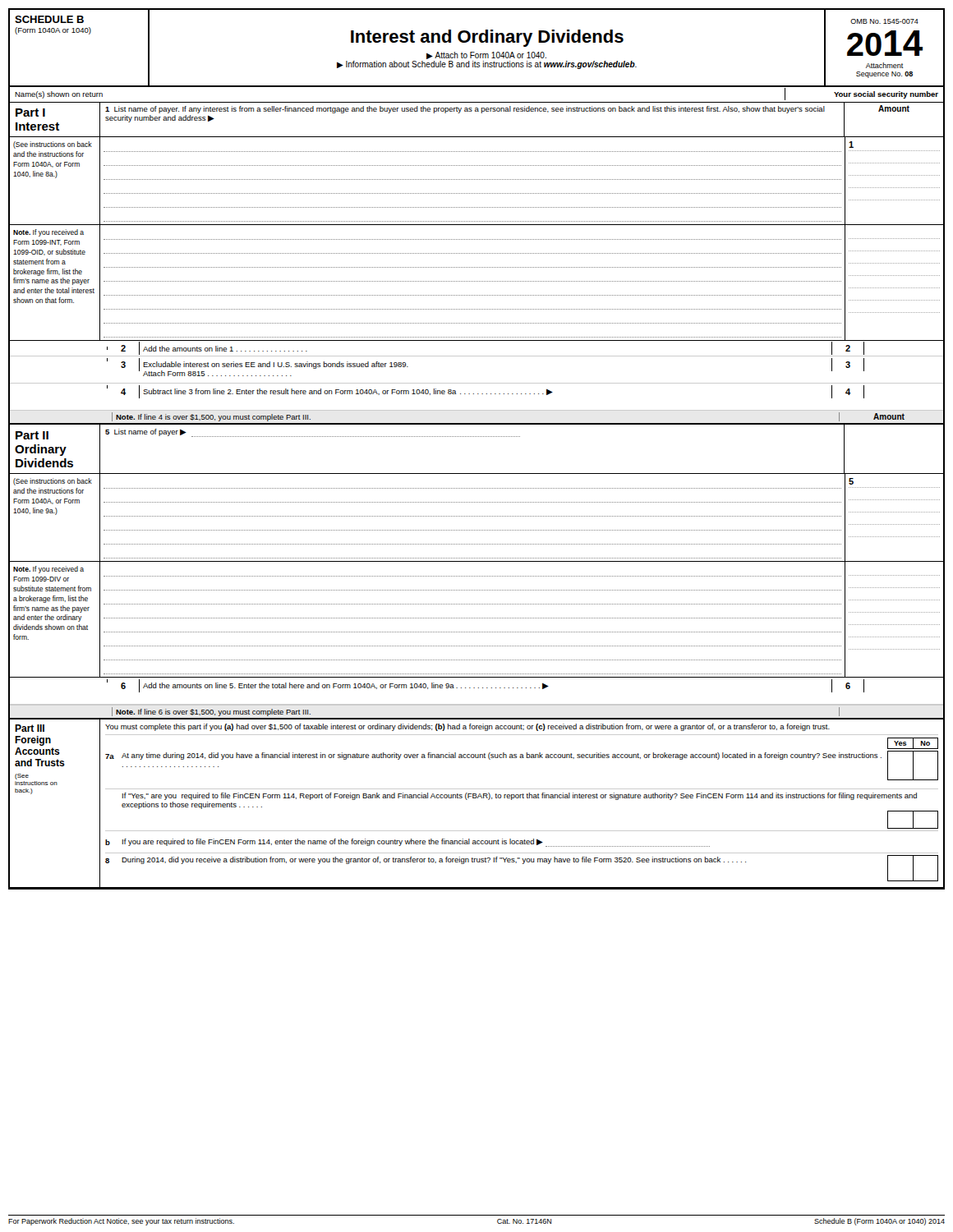Navigate to the block starting "Note. If you received a Form 1099-DIV"
The height and width of the screenshot is (1232, 953).
(x=52, y=603)
